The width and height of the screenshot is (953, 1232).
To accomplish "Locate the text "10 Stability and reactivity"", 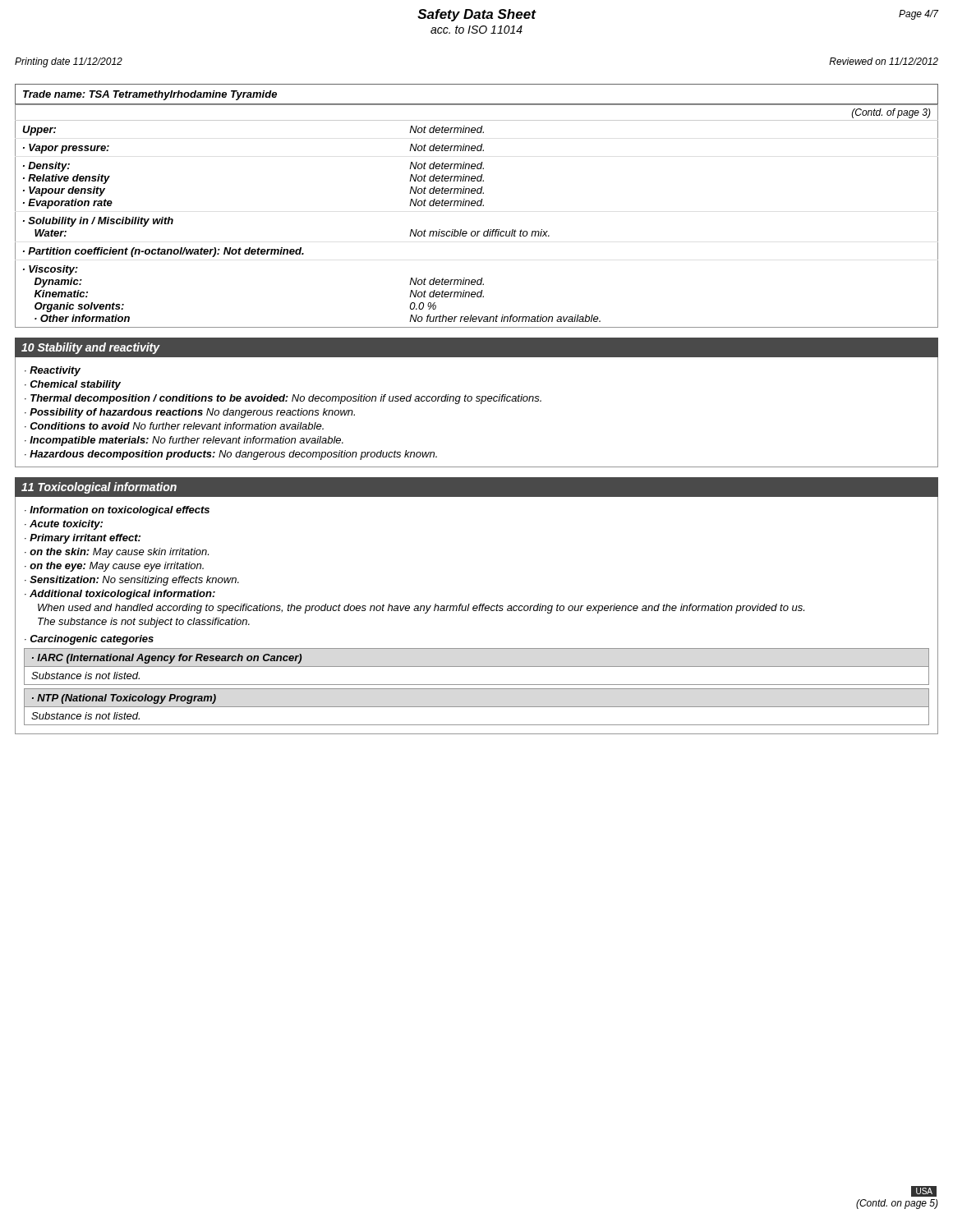I will coord(90,347).
